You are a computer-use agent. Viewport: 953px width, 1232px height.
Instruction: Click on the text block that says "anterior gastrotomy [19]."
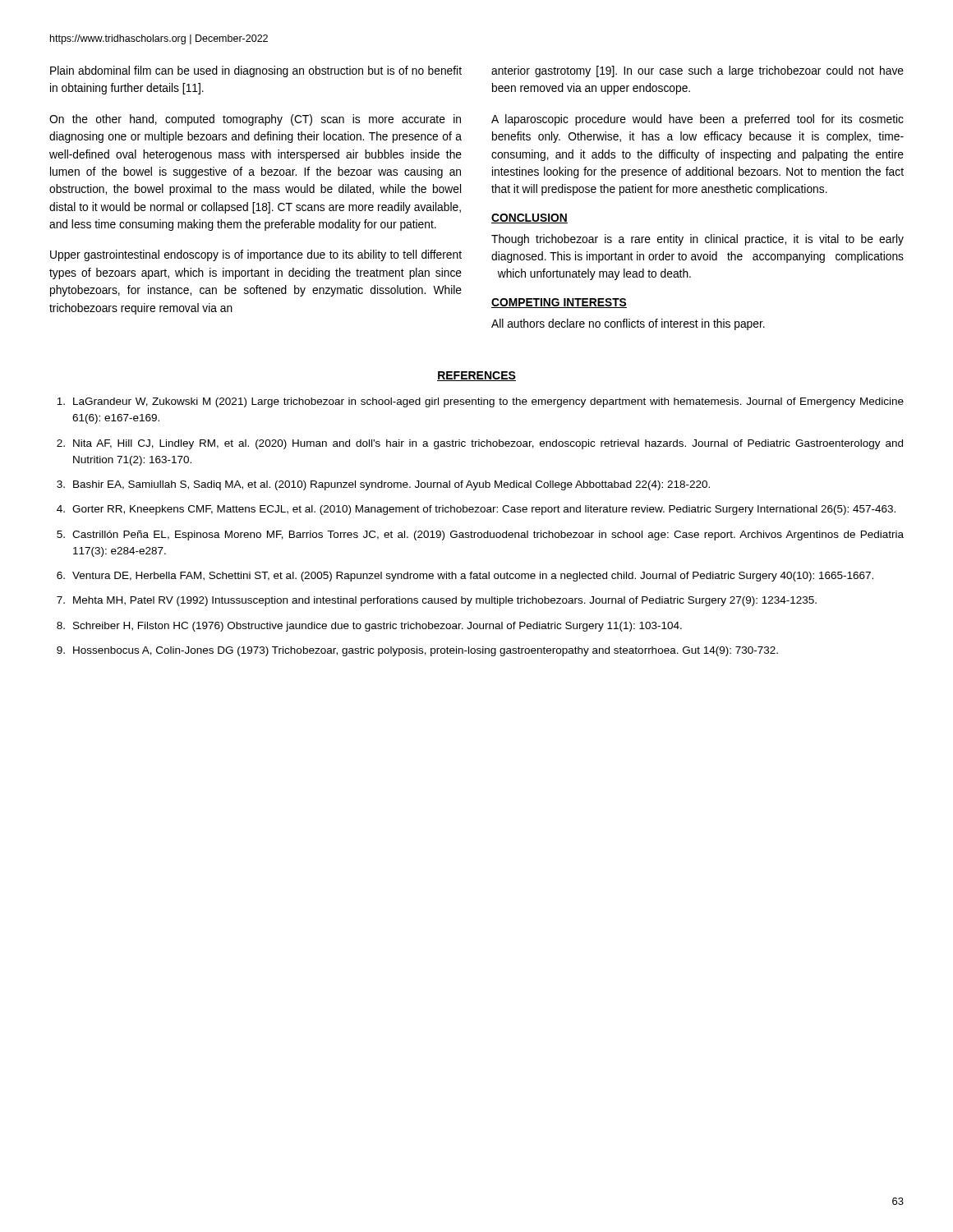698,80
